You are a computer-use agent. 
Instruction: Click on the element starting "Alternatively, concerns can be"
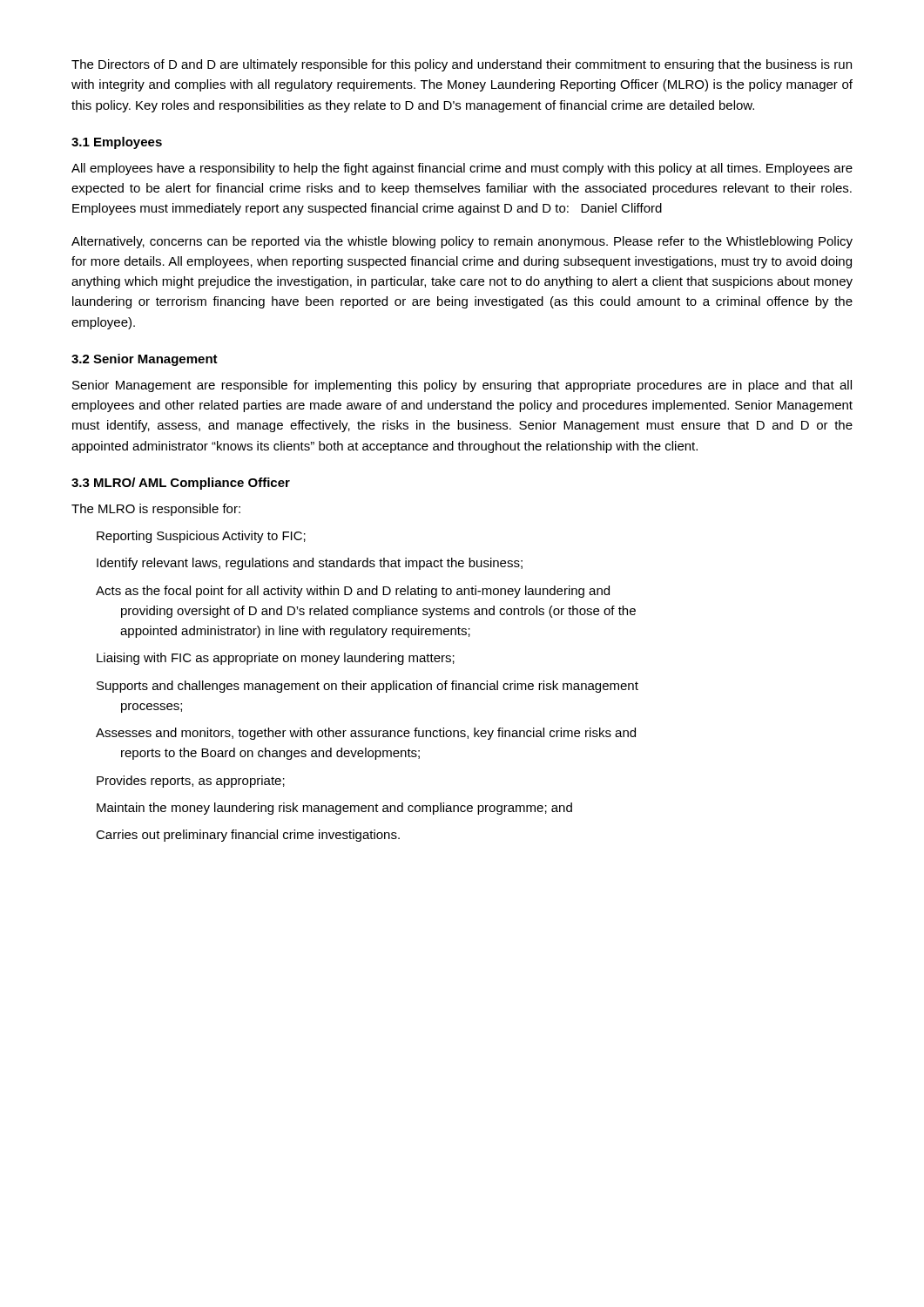click(462, 281)
